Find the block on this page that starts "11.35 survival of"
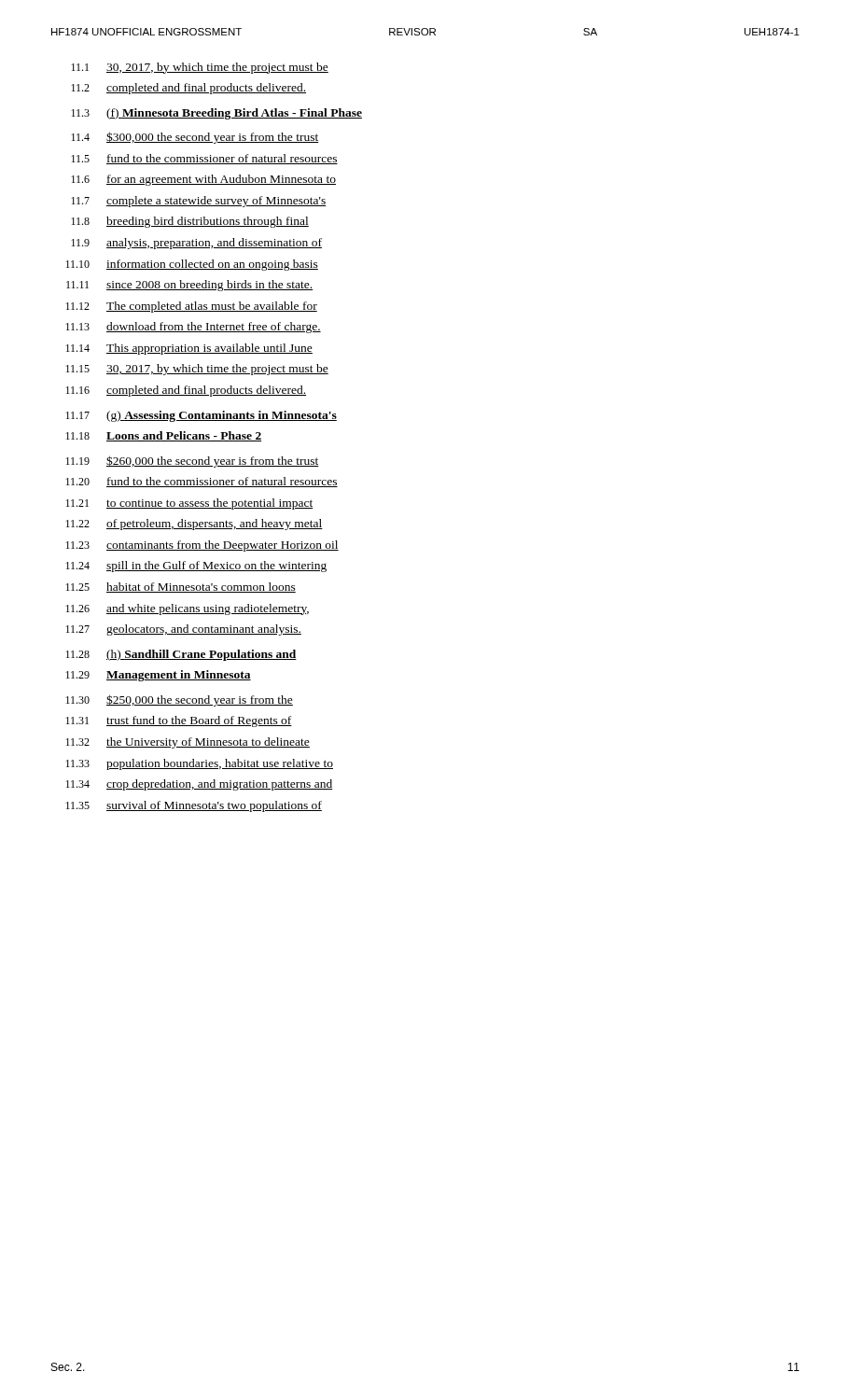 click(x=194, y=806)
